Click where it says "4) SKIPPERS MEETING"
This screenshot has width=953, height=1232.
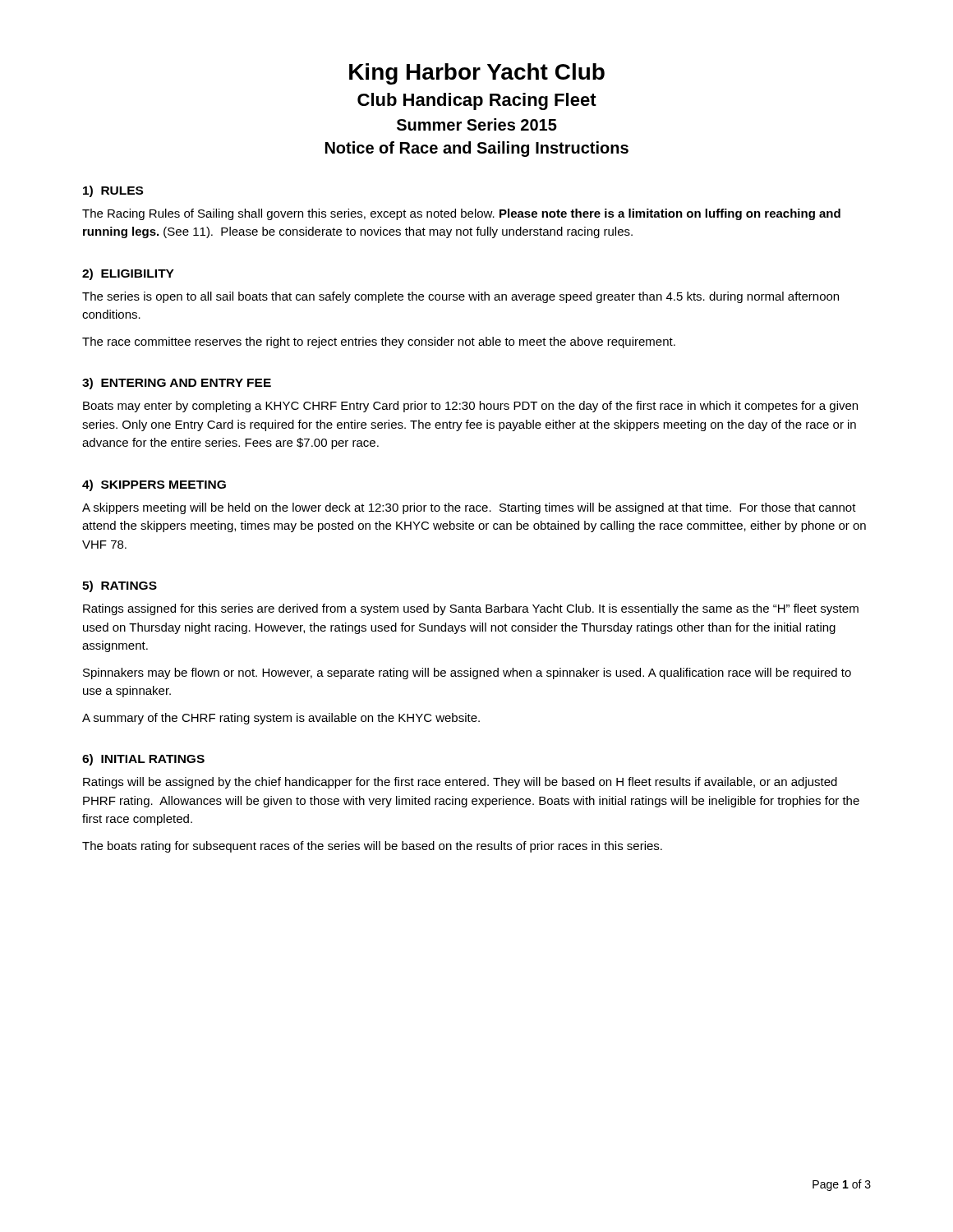[154, 484]
